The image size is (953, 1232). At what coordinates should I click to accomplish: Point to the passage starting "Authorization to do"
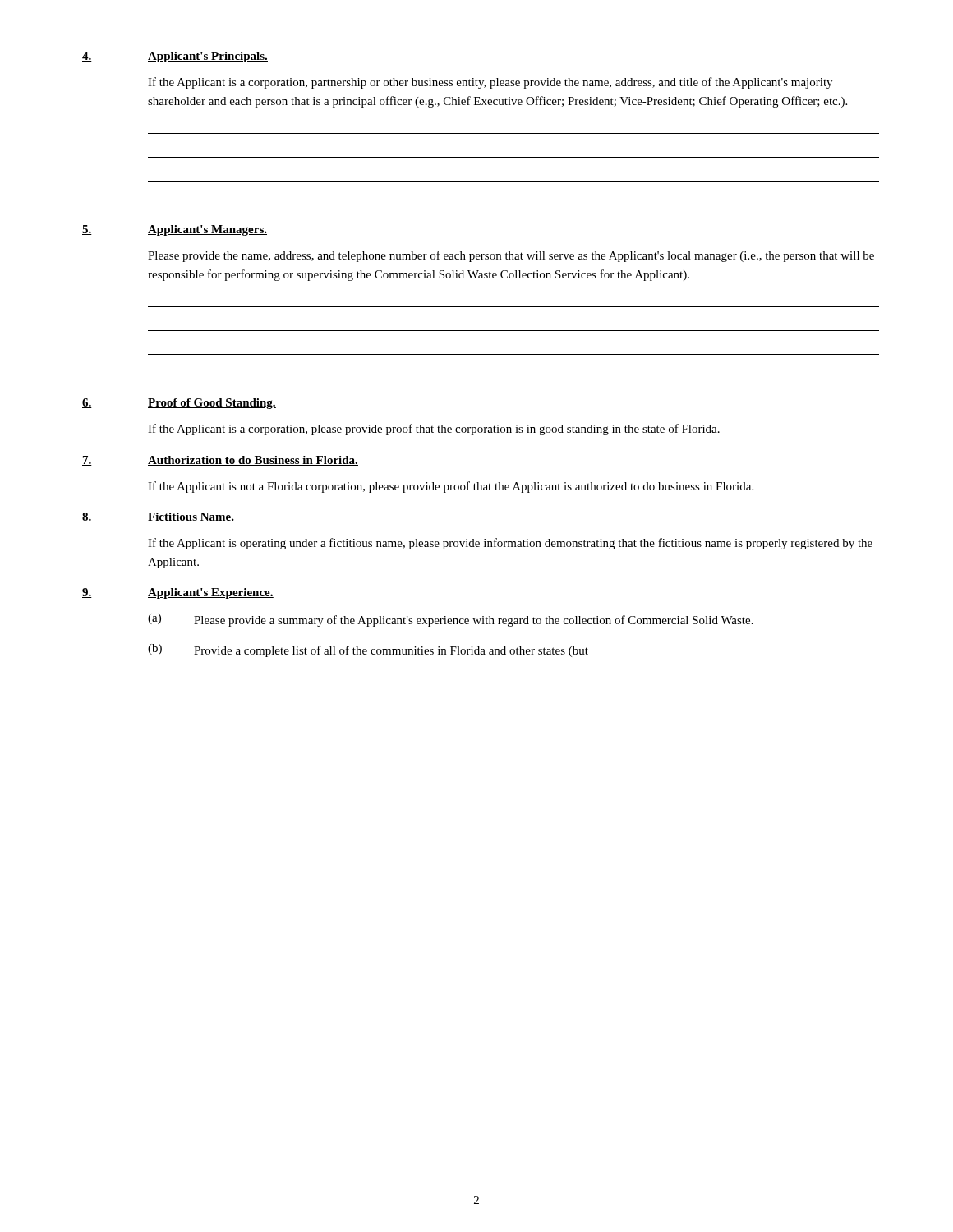[253, 460]
